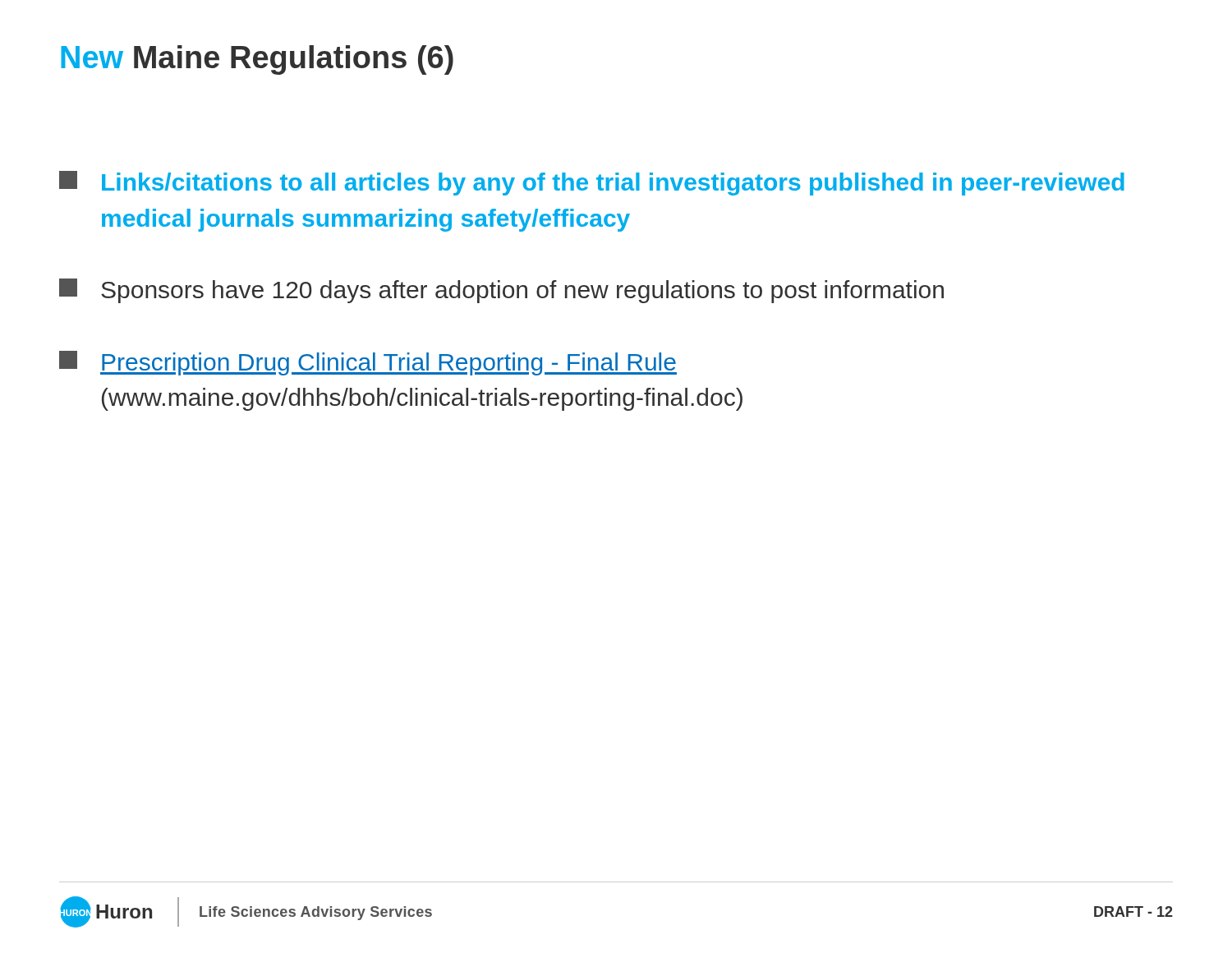This screenshot has height=953, width=1232.
Task: Locate the element starting "Links/citations to all articles by"
Action: pos(616,200)
